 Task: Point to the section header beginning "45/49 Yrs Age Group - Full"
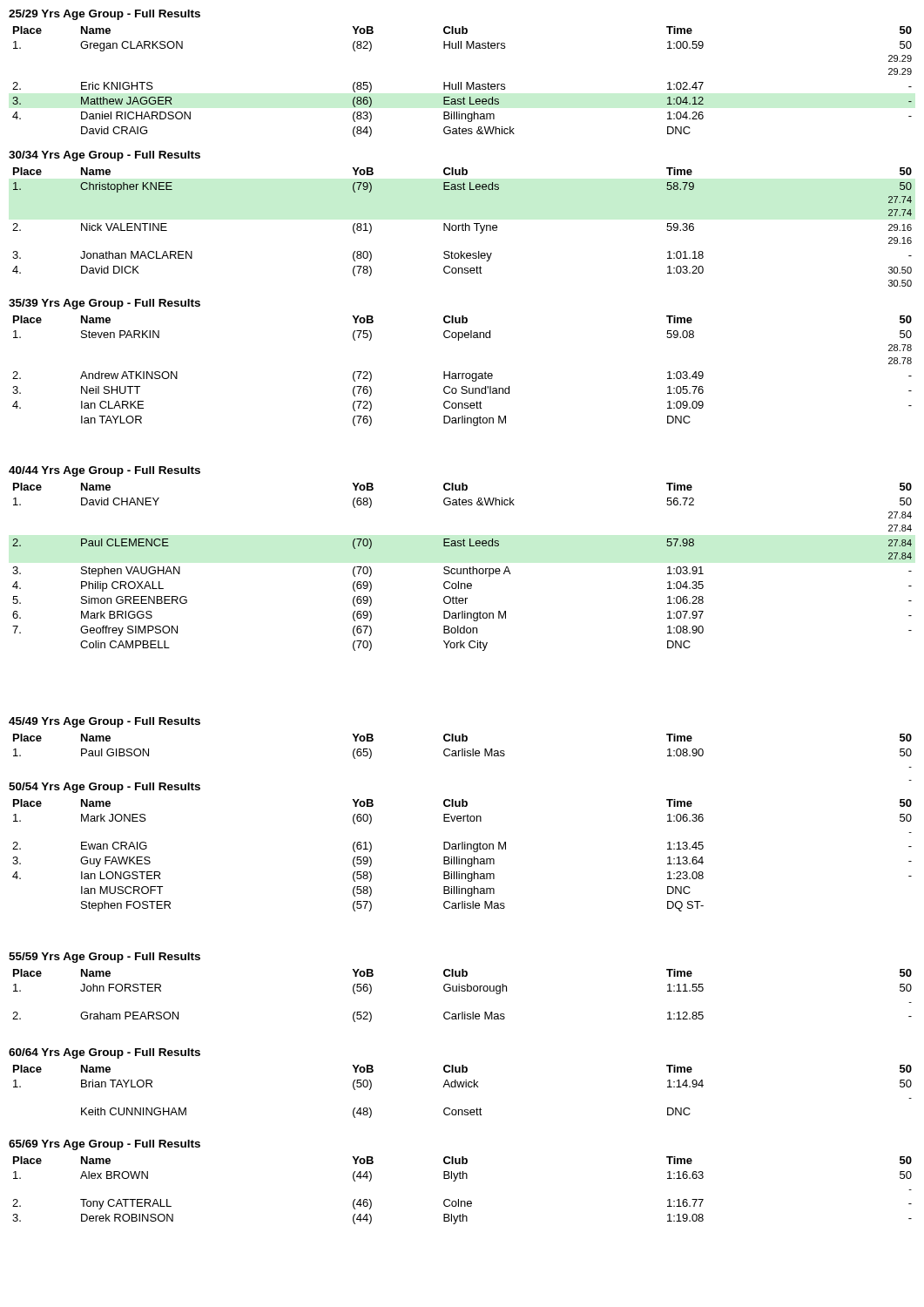coord(105,721)
